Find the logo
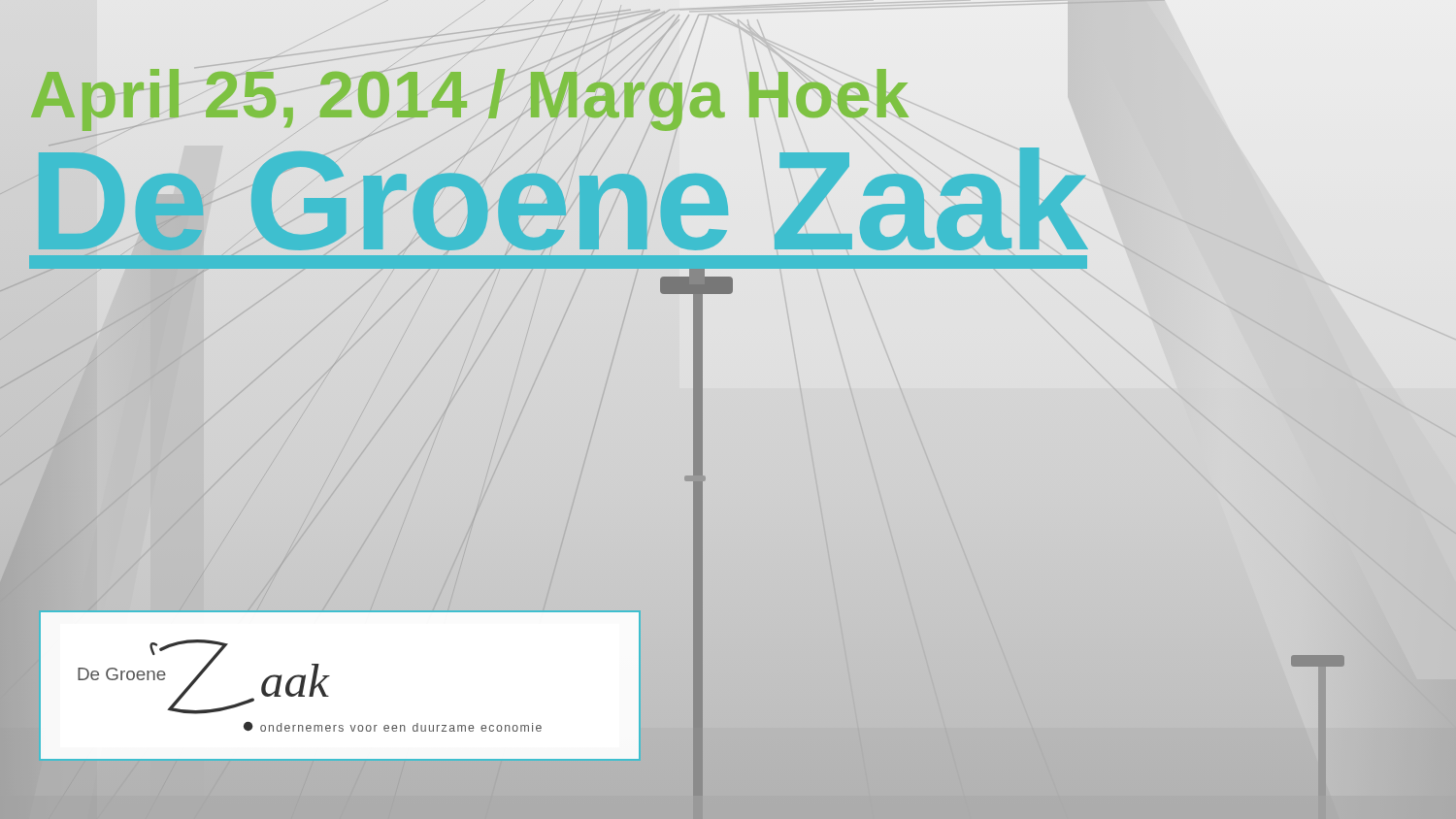Screen dimensions: 819x1456 [340, 686]
